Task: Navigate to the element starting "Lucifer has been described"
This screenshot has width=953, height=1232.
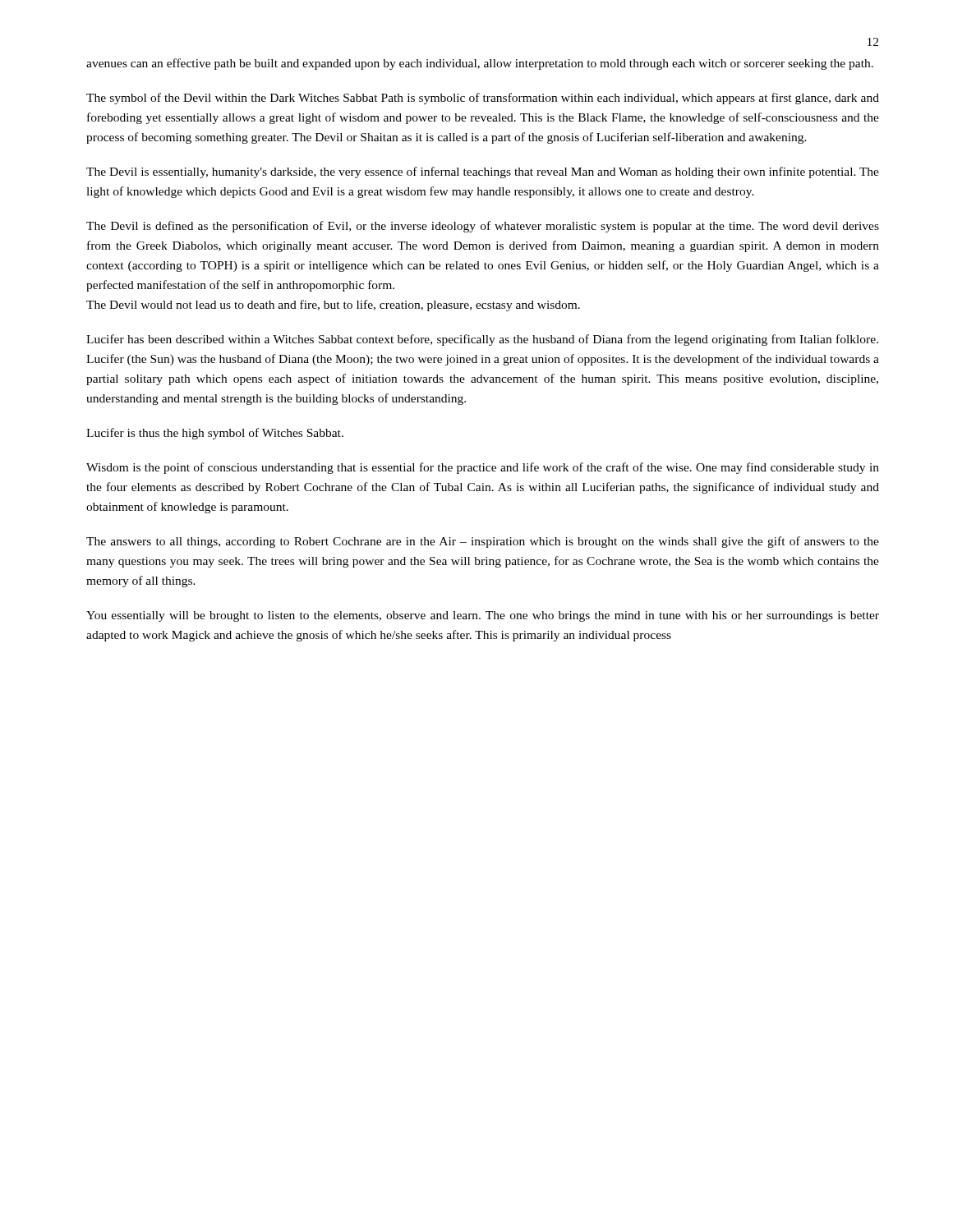Action: click(x=483, y=368)
